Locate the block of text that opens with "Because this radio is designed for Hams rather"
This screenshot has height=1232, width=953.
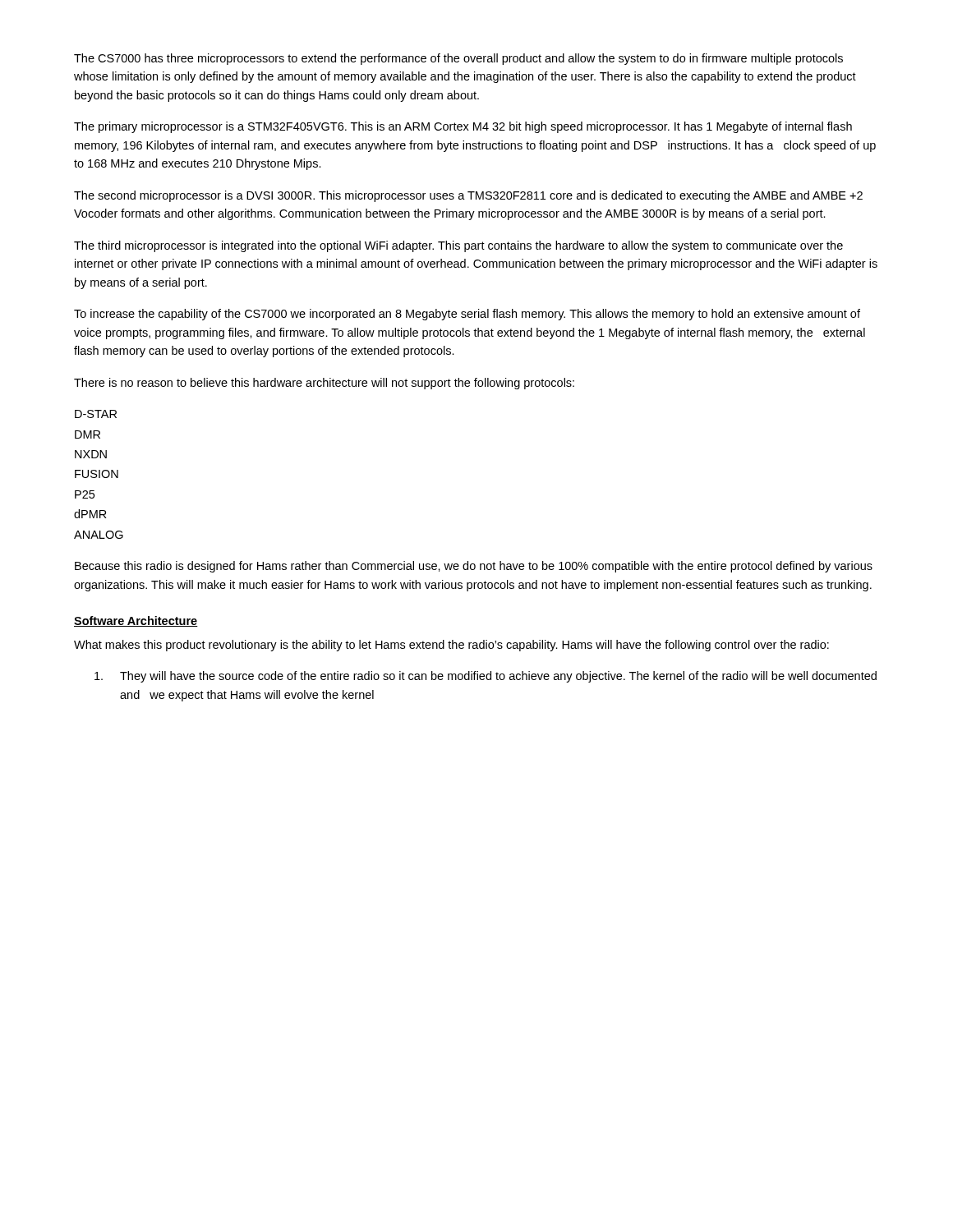[473, 575]
